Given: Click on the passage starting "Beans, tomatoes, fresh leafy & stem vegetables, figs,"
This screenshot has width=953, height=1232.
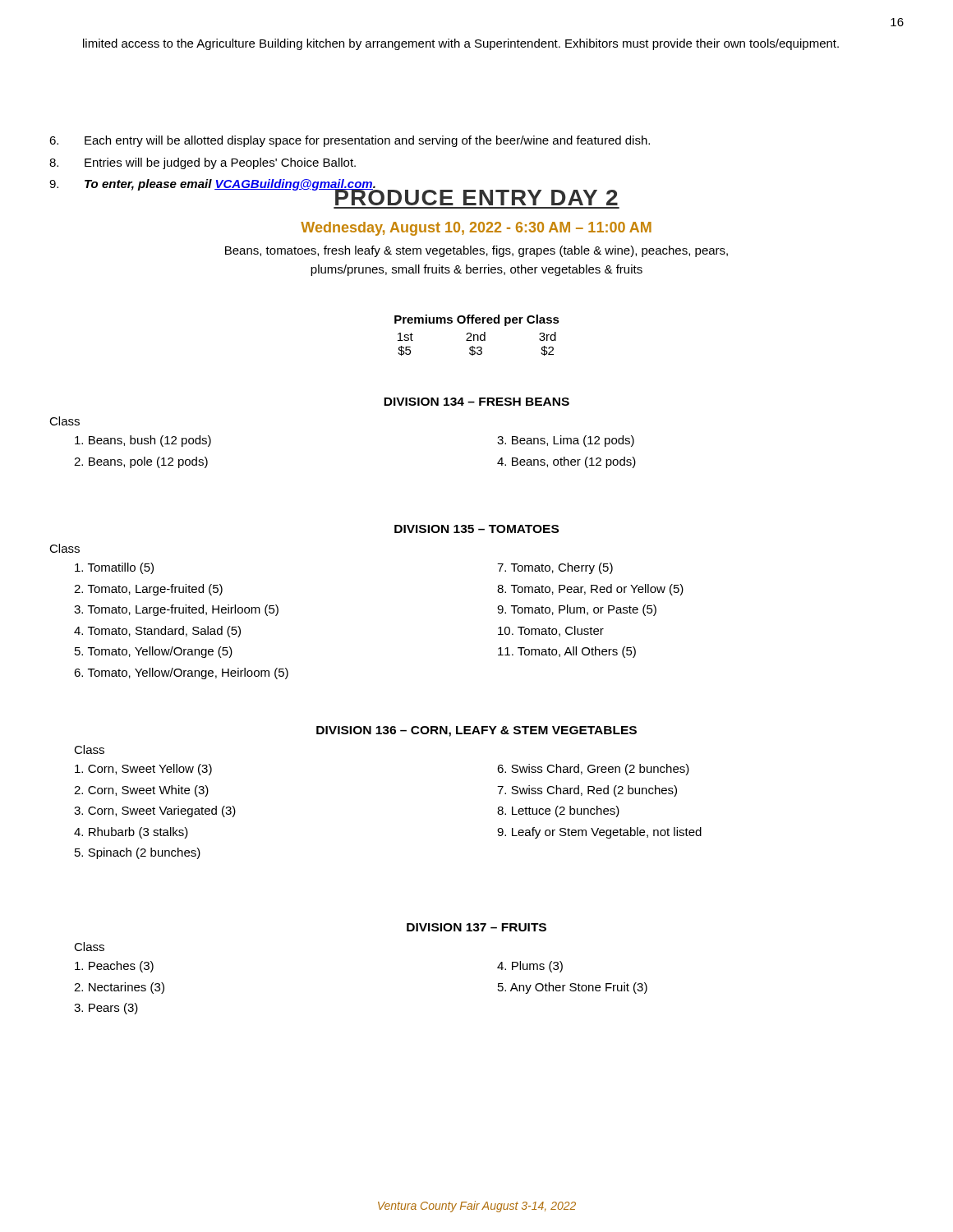Looking at the screenshot, I should 476,259.
